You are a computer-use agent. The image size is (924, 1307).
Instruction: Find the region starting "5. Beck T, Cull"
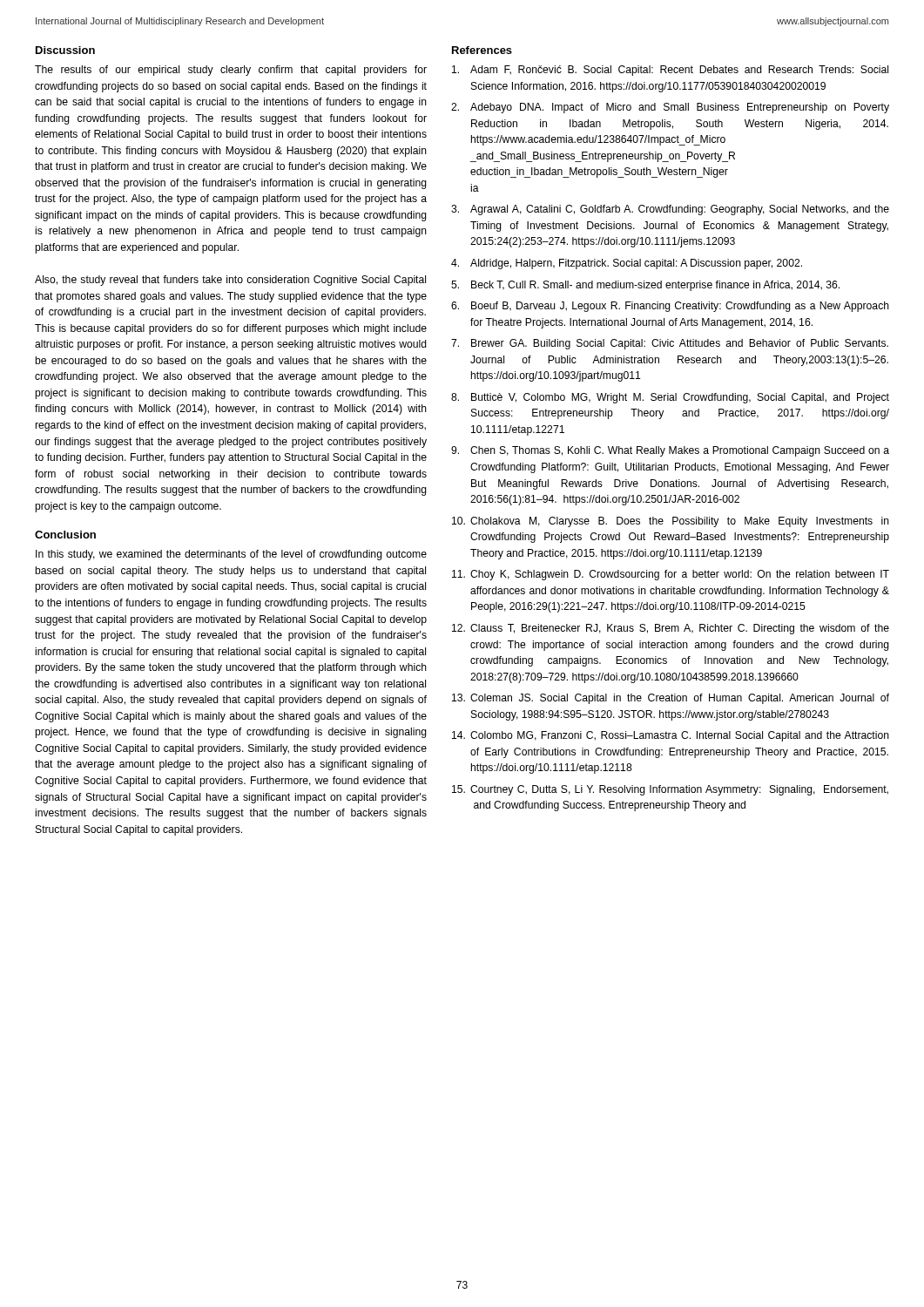coord(646,285)
